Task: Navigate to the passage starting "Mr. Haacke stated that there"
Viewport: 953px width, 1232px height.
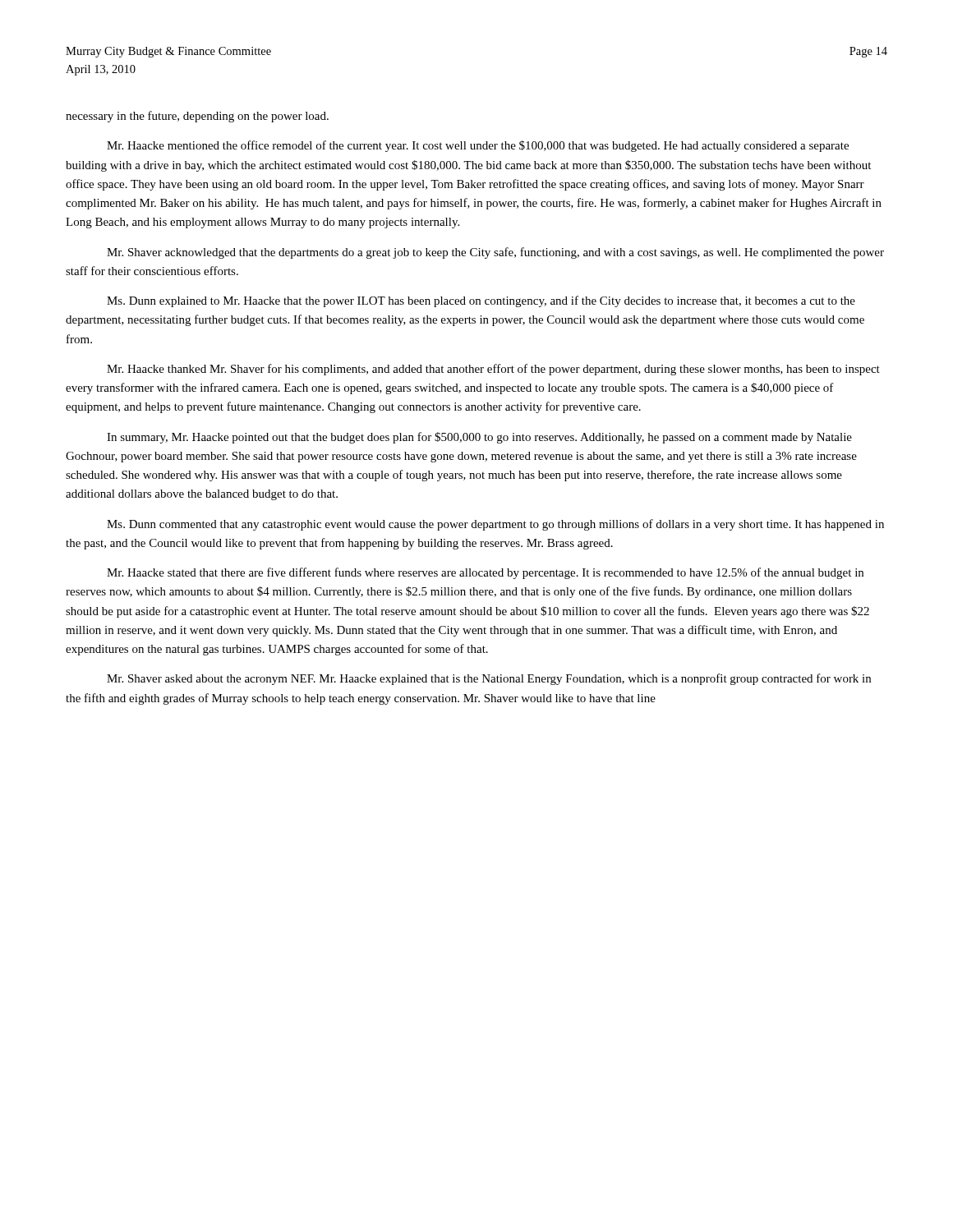Action: tap(476, 611)
